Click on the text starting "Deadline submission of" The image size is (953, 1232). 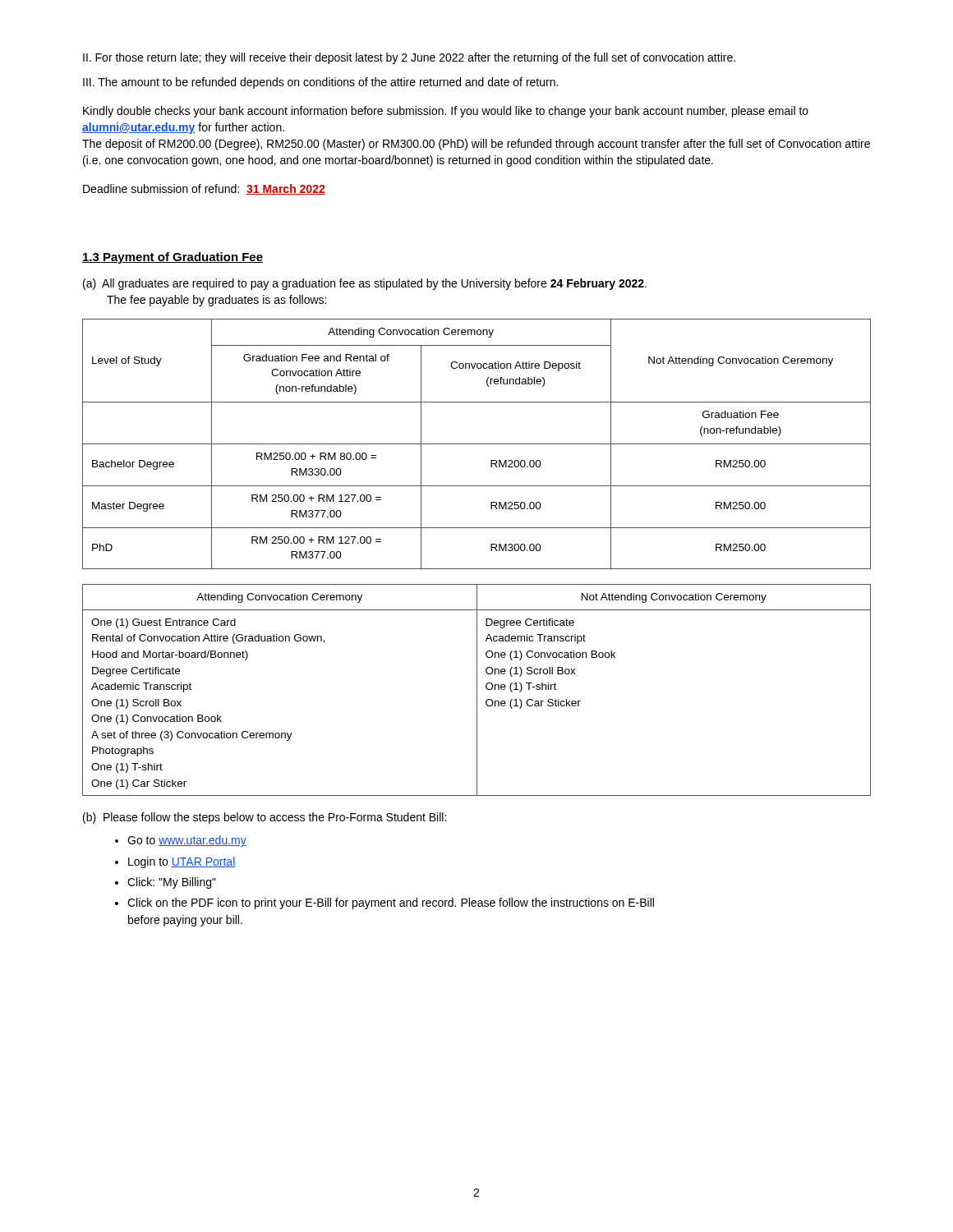coord(204,189)
